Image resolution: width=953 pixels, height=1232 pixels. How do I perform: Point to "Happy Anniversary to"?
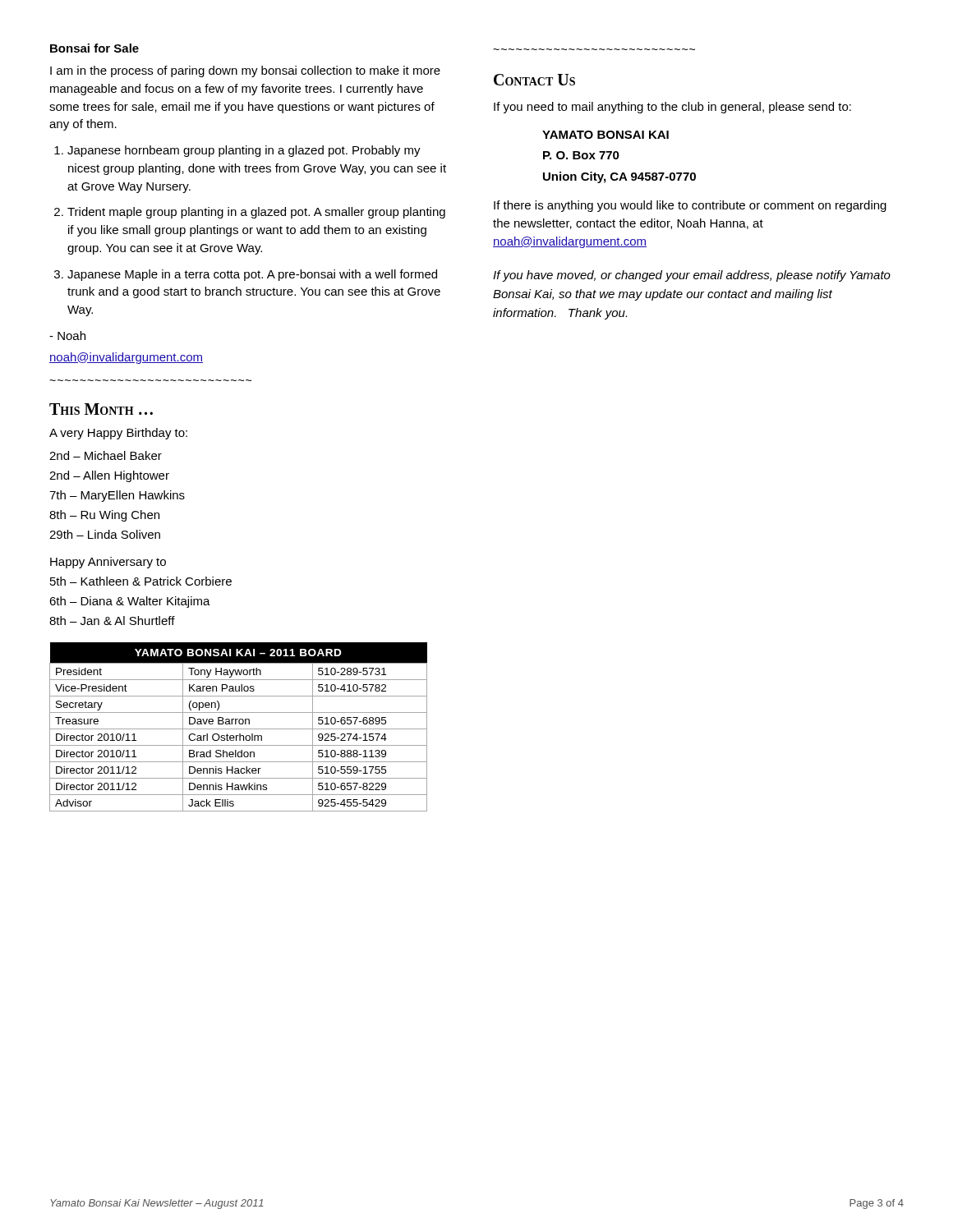pyautogui.click(x=108, y=561)
